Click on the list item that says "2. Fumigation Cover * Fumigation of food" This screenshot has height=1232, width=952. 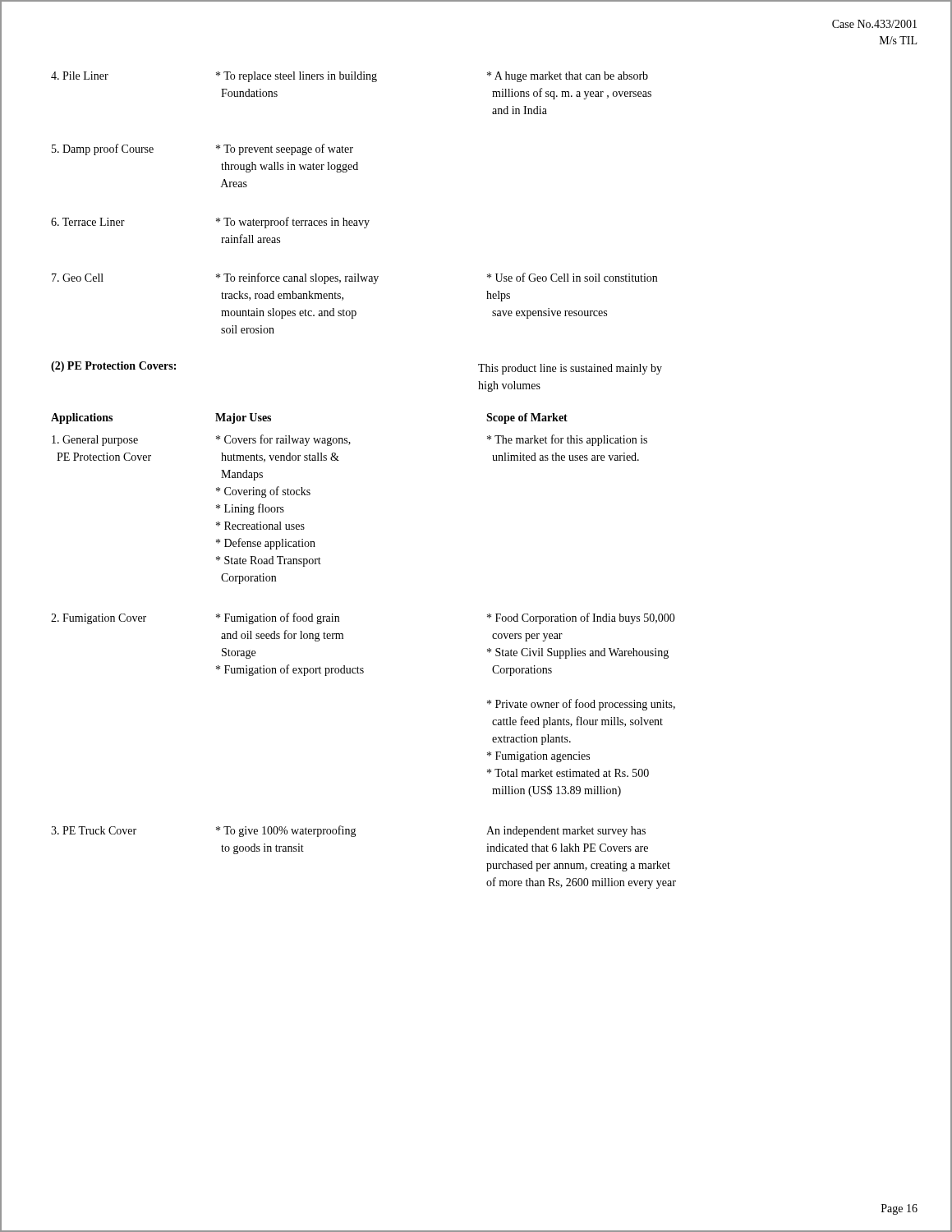[x=484, y=704]
